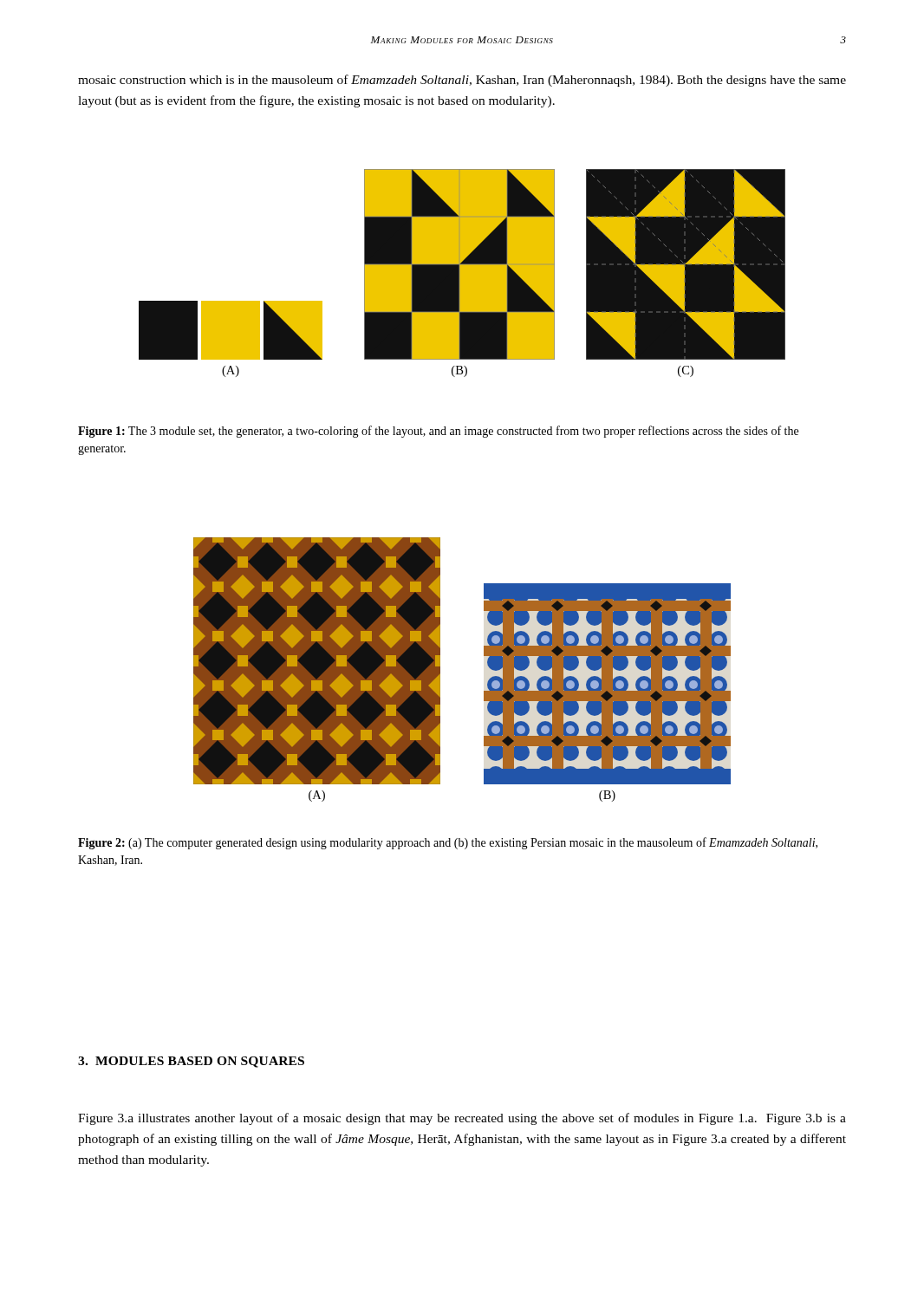This screenshot has width=924, height=1300.
Task: Find the illustration
Action: point(462,277)
